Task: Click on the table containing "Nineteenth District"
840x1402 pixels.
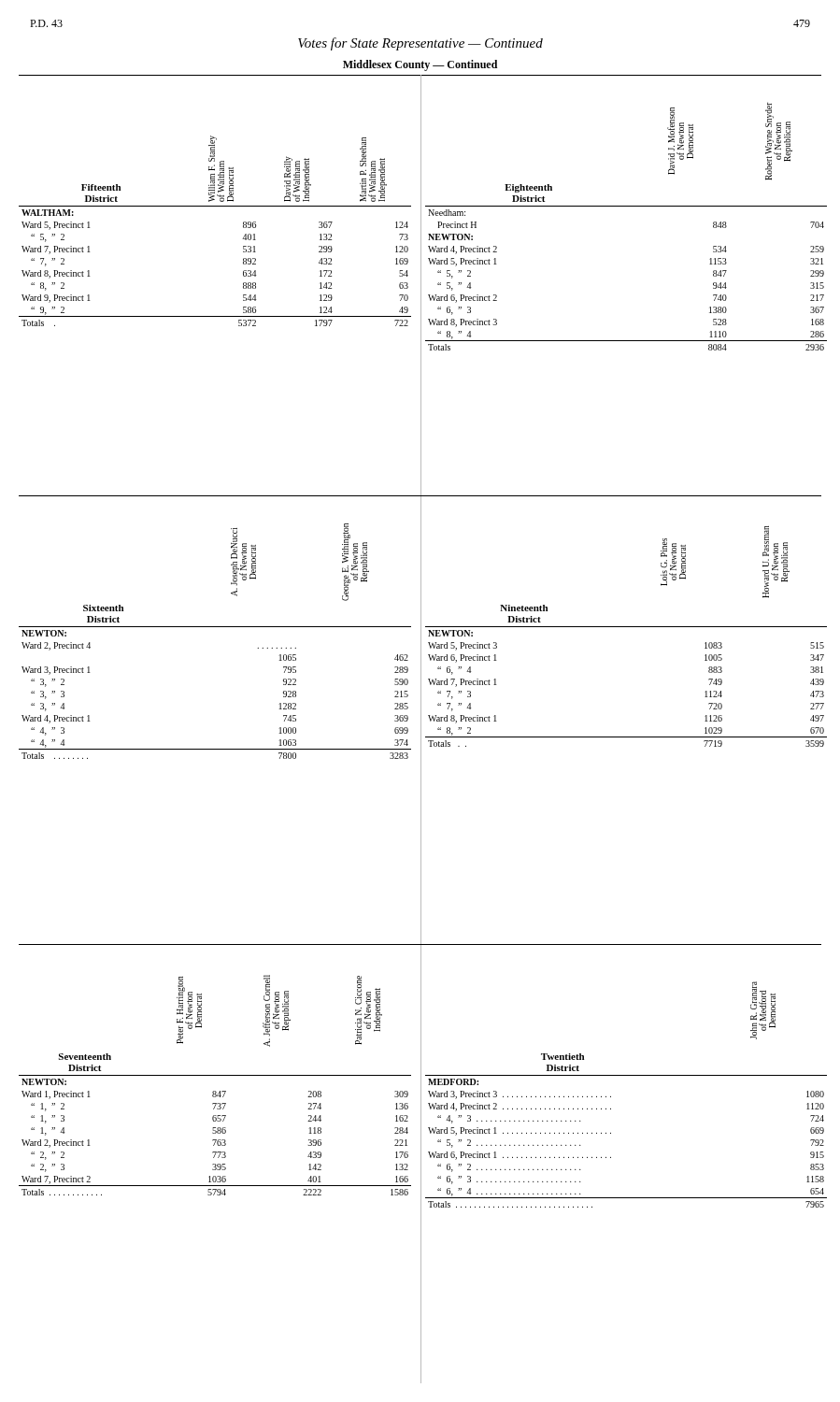Action: click(x=626, y=624)
